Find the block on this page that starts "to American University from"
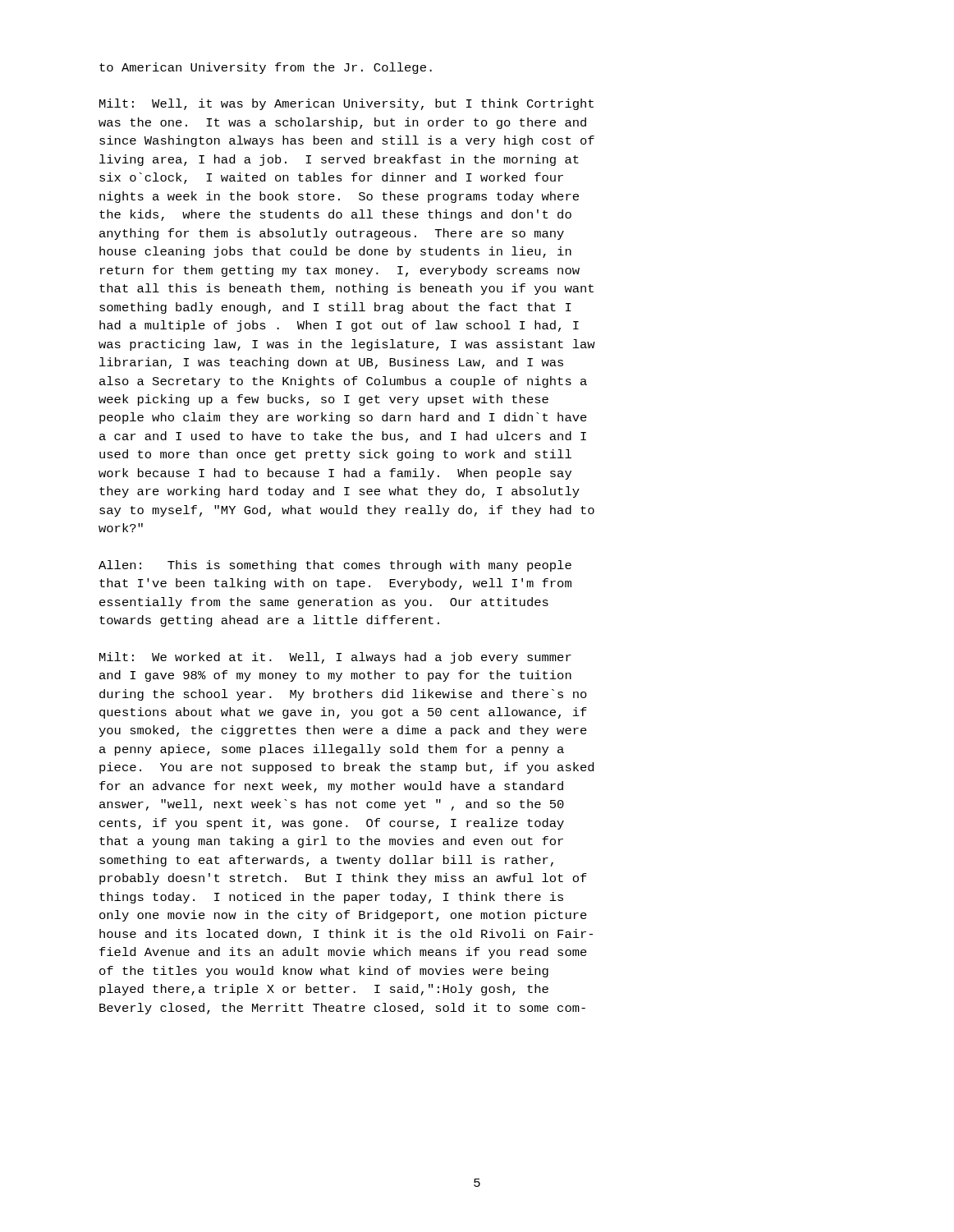 (x=267, y=68)
